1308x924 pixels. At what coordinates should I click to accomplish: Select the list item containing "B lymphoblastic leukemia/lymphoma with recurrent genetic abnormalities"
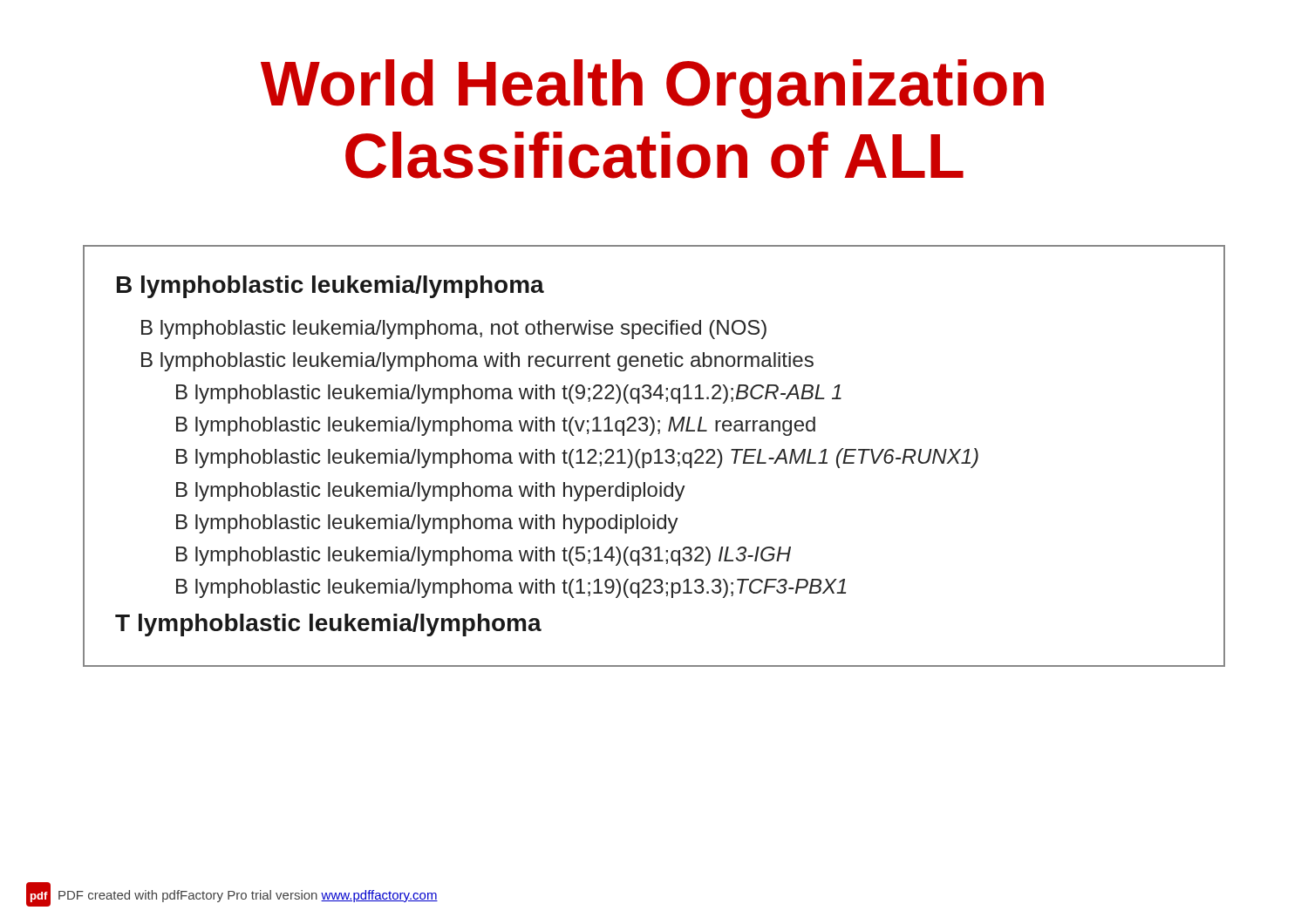(x=477, y=359)
